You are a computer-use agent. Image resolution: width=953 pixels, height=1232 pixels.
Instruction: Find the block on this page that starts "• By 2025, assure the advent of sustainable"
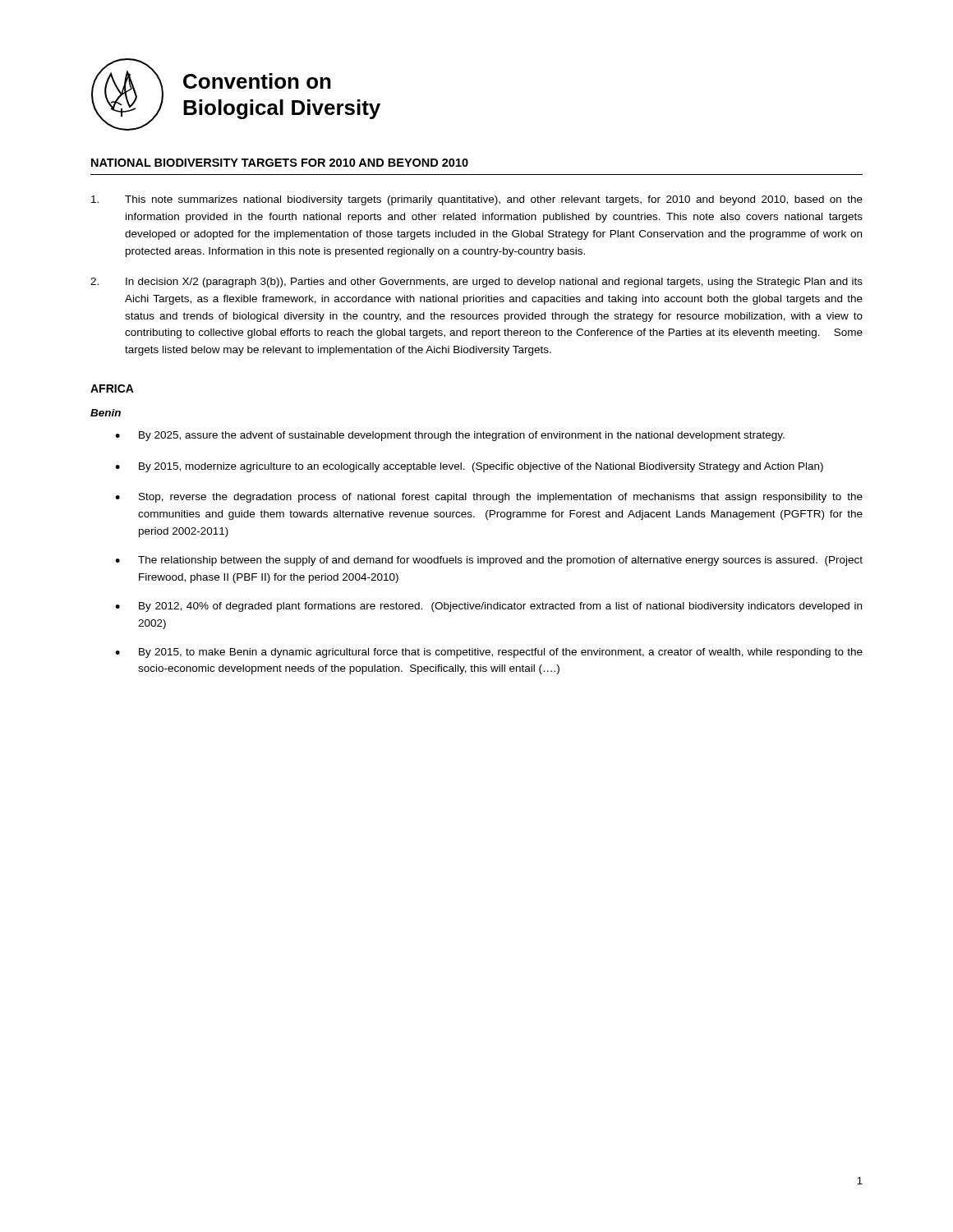(x=476, y=437)
